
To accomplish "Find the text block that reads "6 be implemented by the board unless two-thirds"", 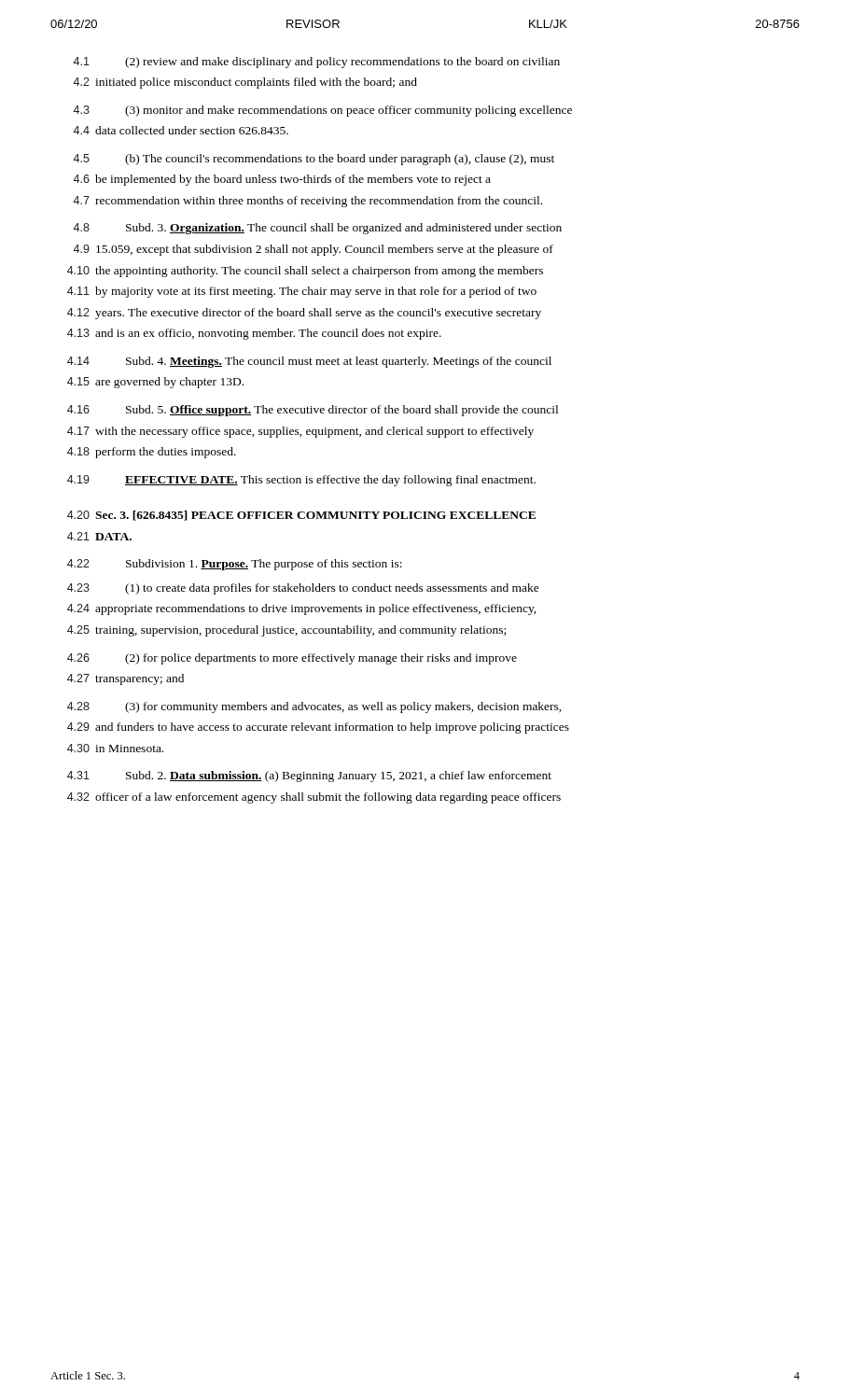I will [425, 179].
